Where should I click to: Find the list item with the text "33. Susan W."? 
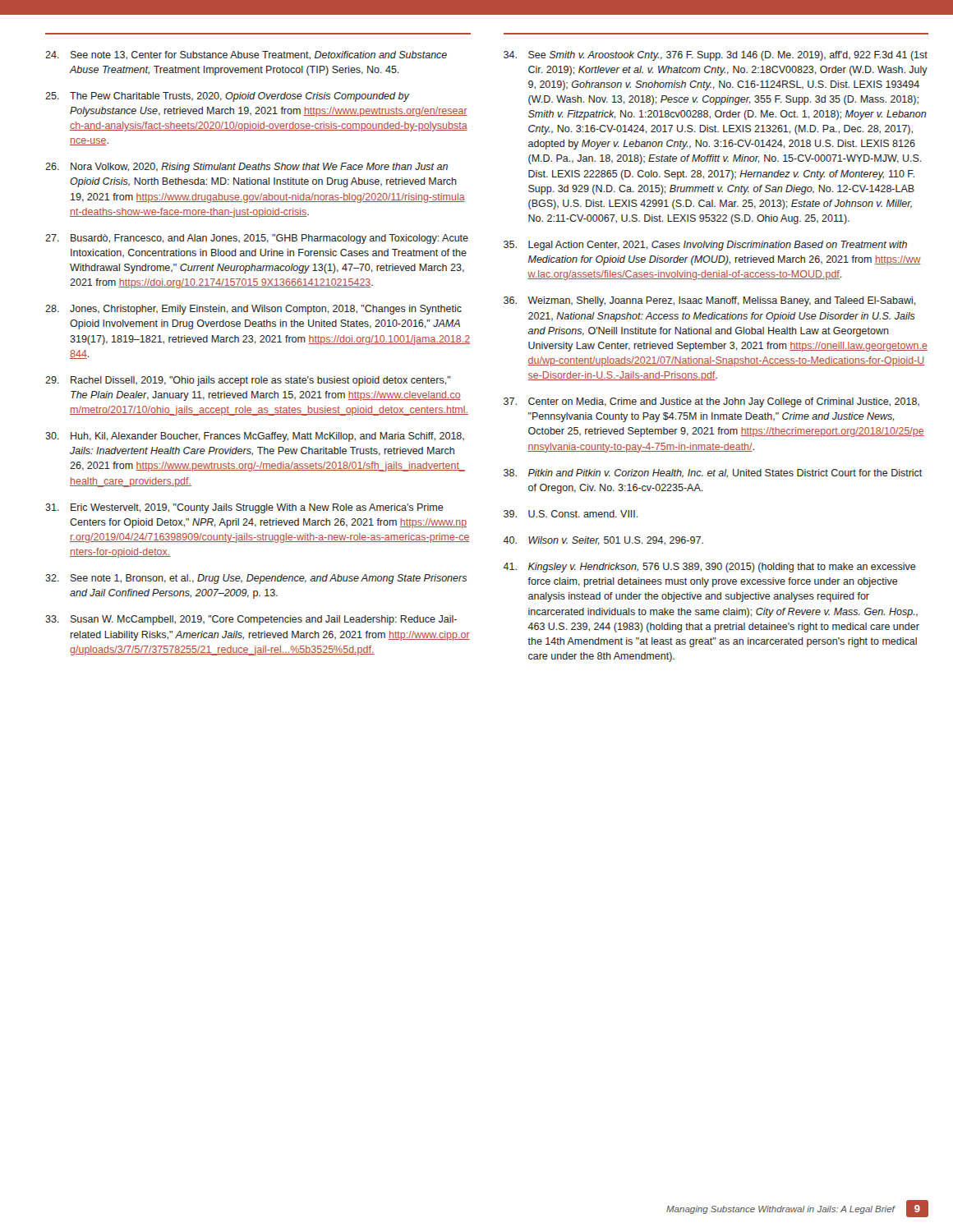coord(258,635)
